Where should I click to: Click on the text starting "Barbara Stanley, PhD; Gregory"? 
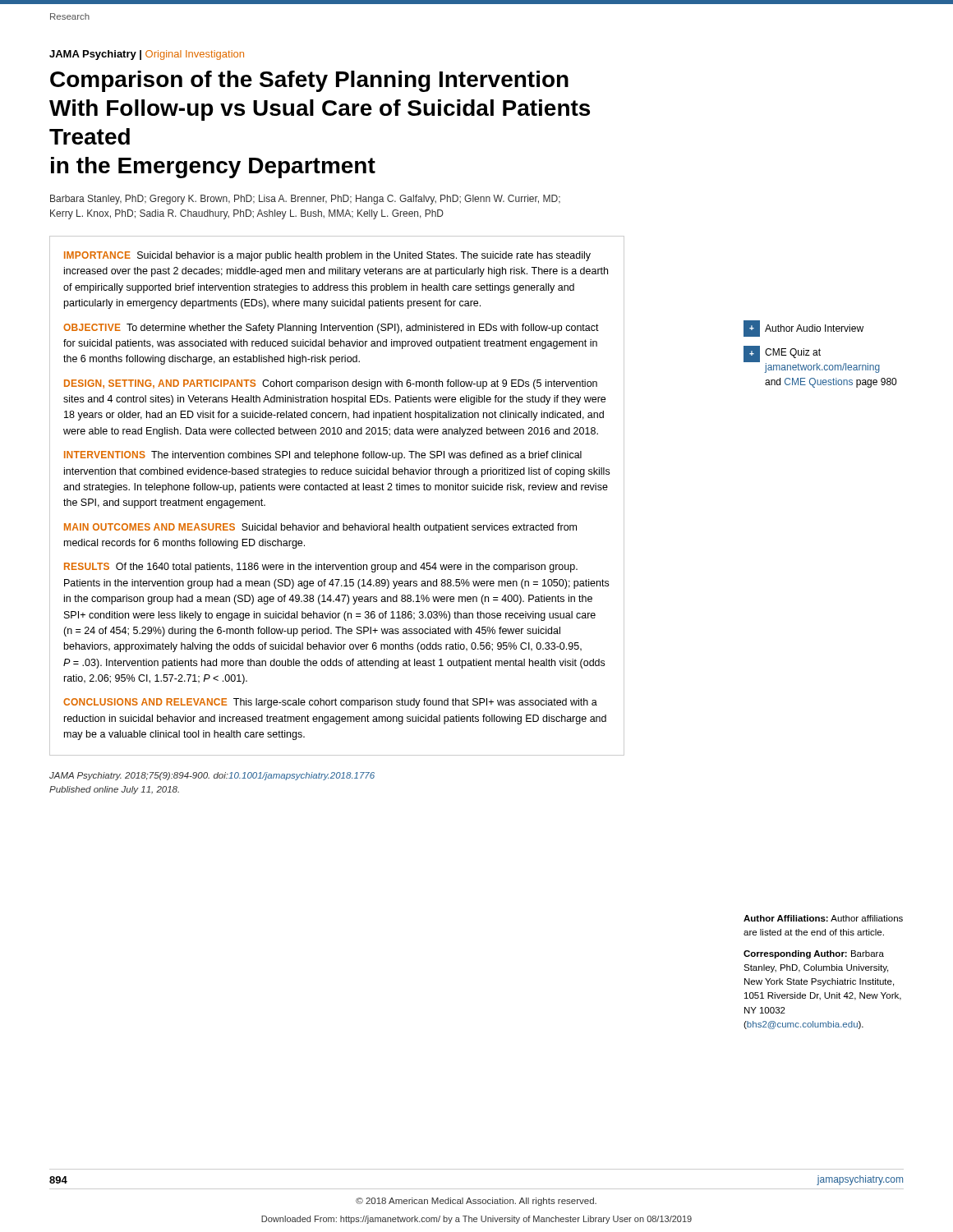[305, 206]
